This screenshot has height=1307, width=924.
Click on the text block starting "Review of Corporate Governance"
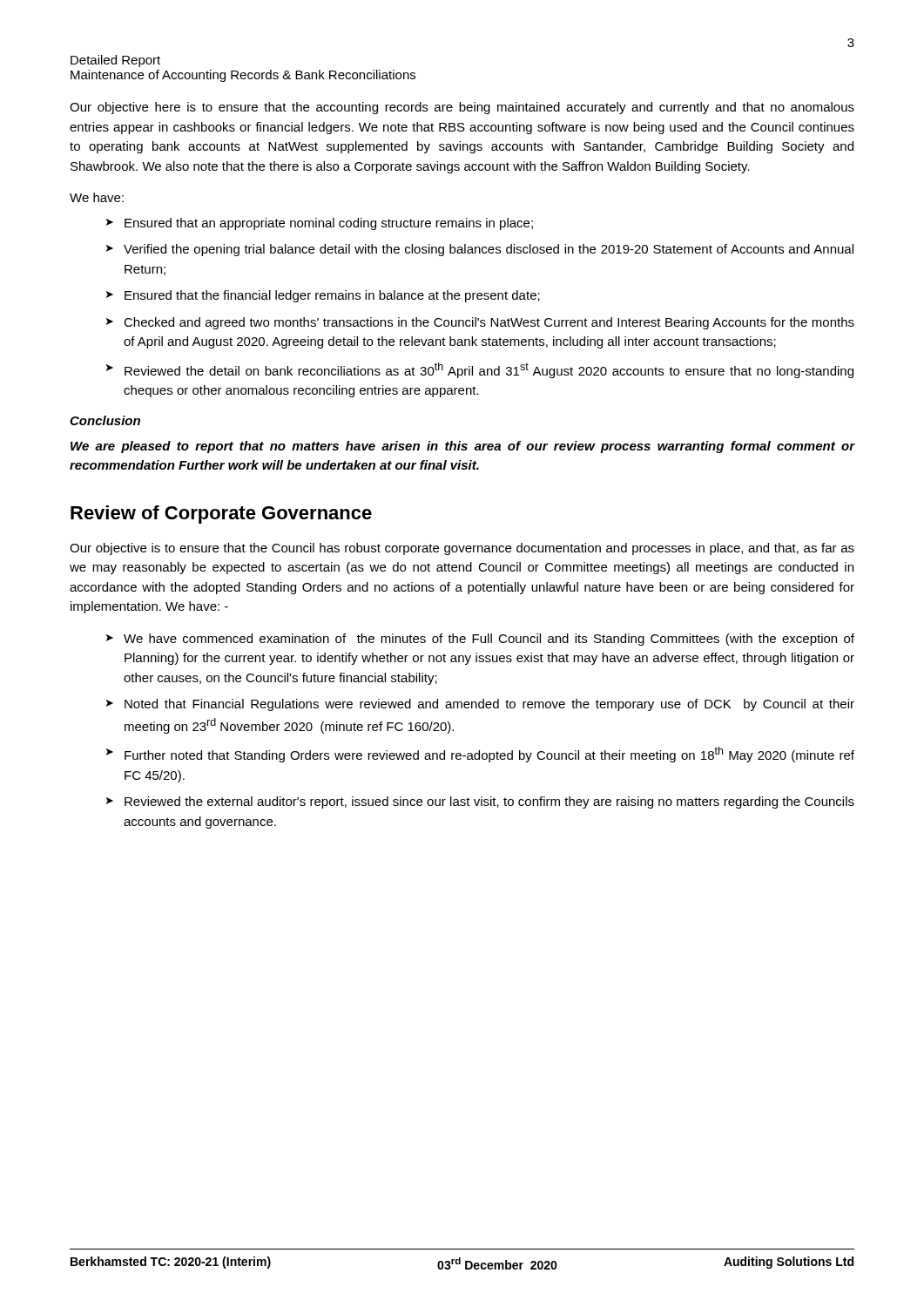coord(221,515)
